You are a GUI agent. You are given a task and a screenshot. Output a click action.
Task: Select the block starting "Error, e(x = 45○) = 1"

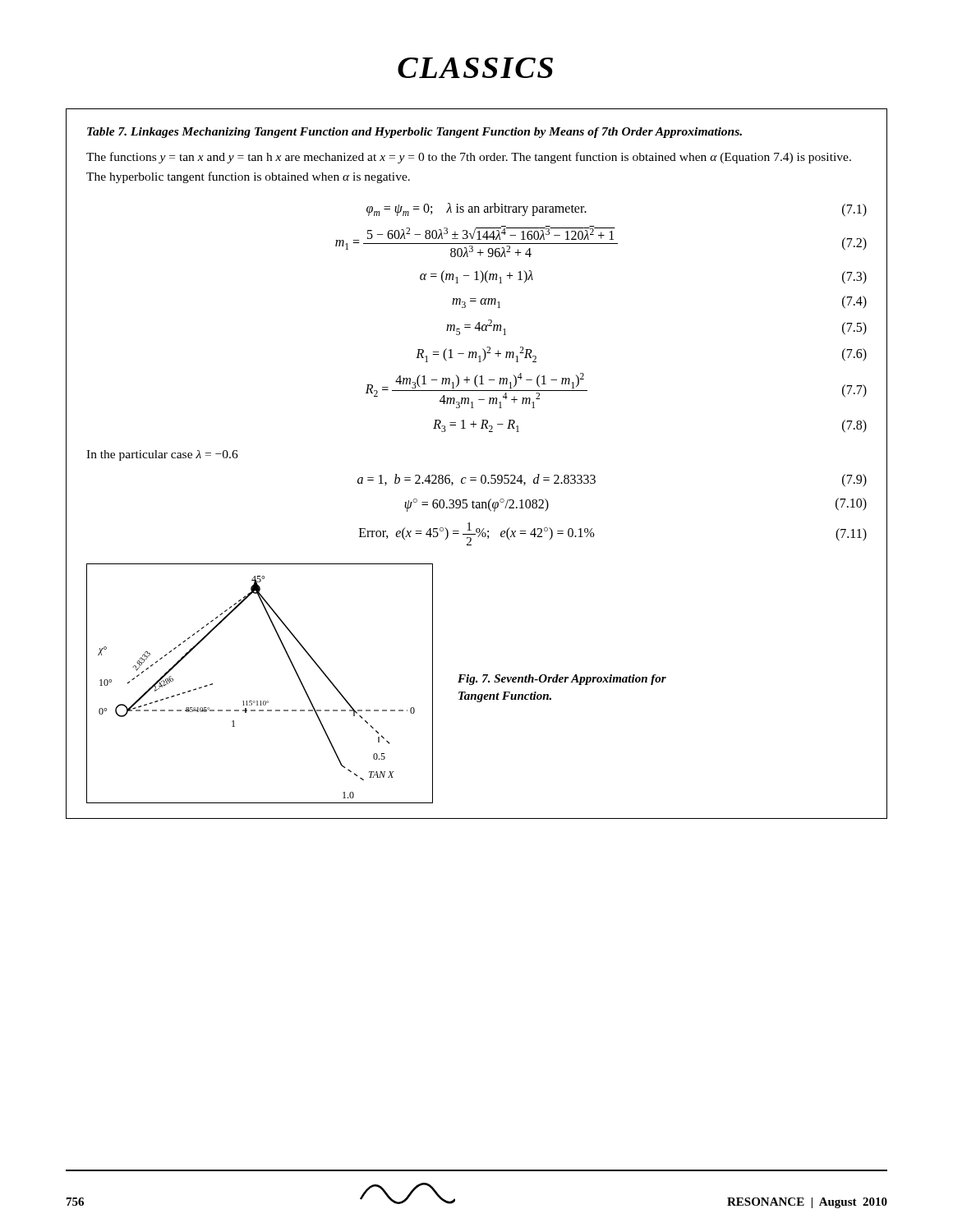click(476, 534)
